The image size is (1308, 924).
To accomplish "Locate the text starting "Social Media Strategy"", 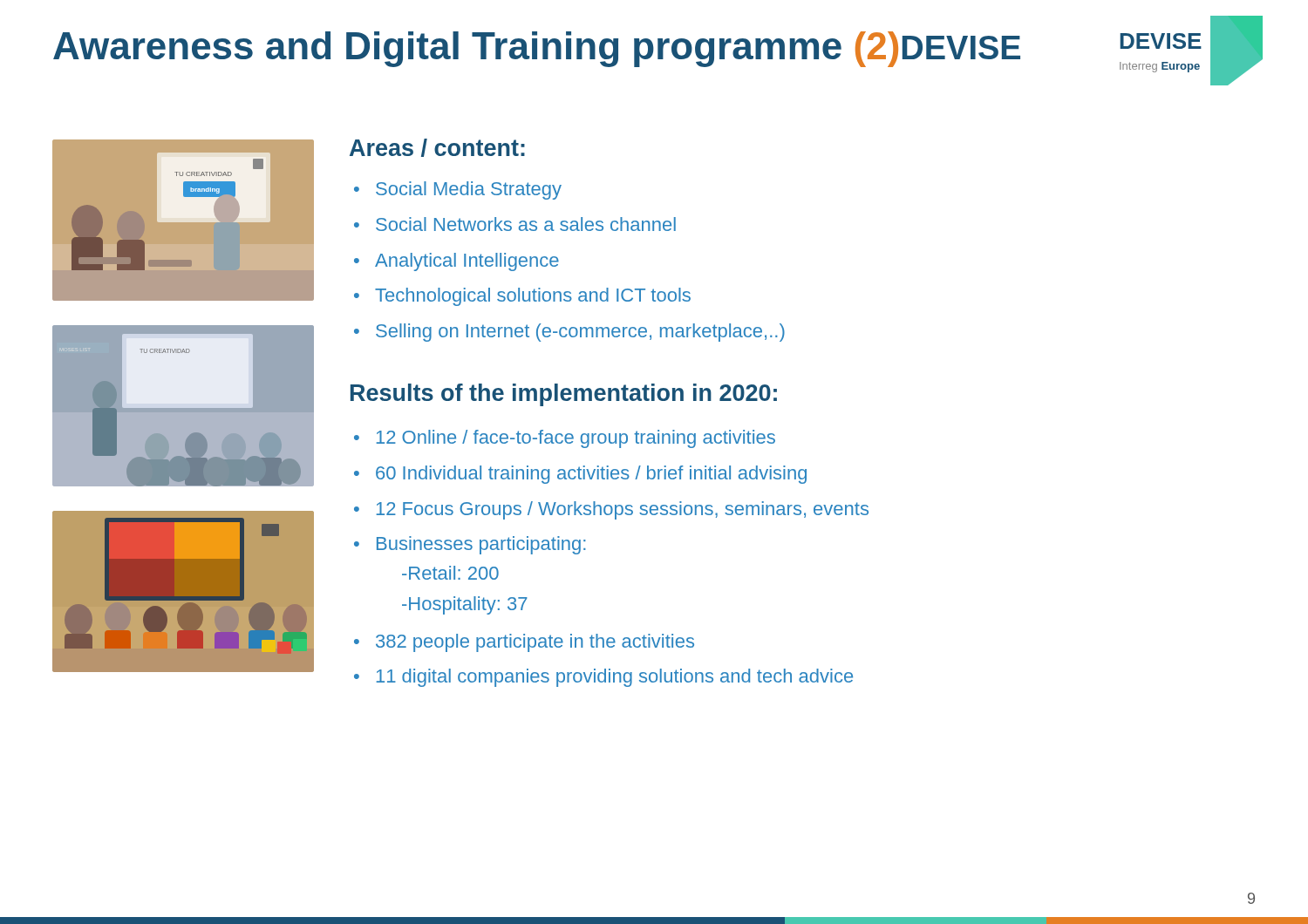I will pos(468,189).
